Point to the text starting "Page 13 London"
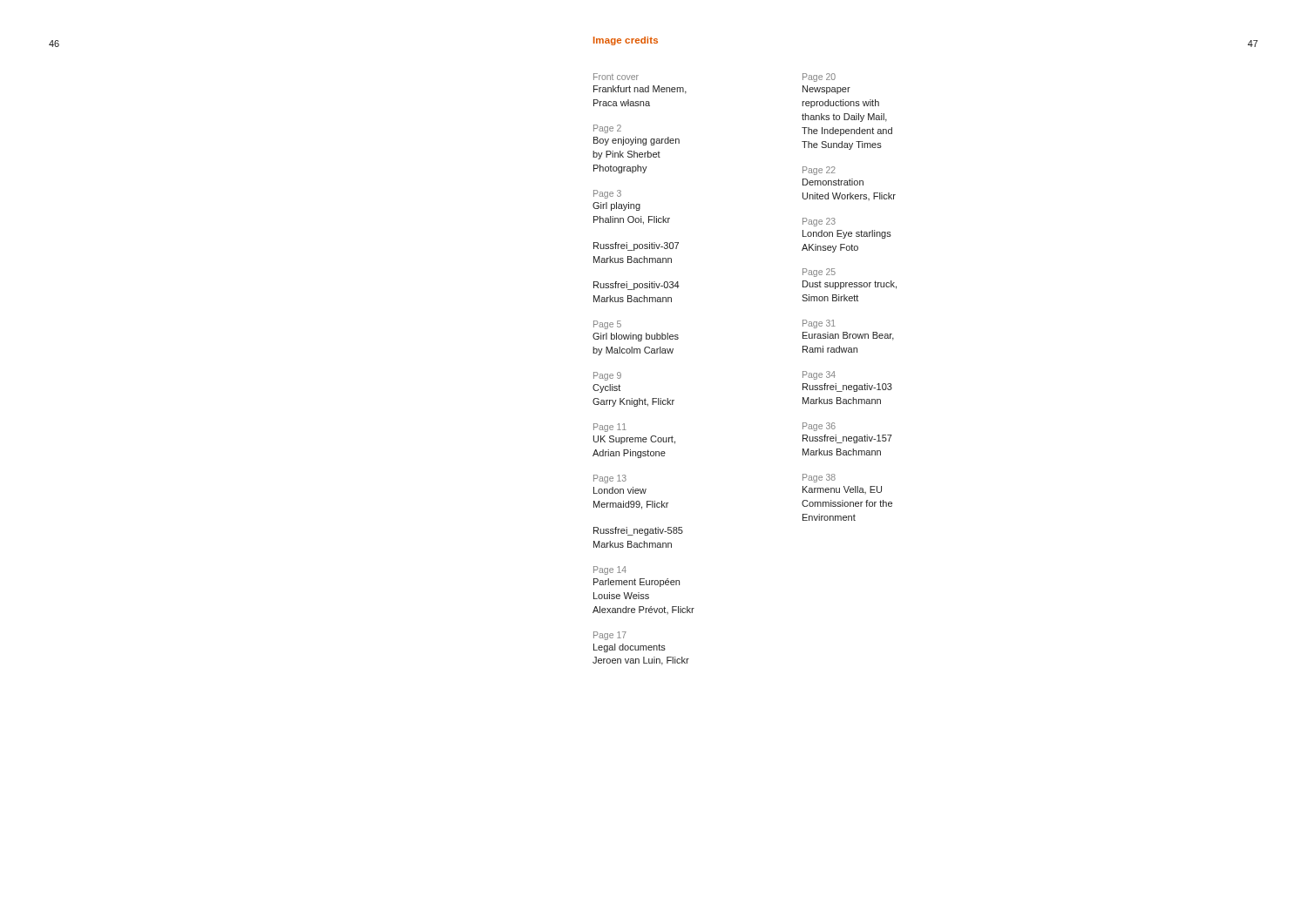 coord(610,479)
